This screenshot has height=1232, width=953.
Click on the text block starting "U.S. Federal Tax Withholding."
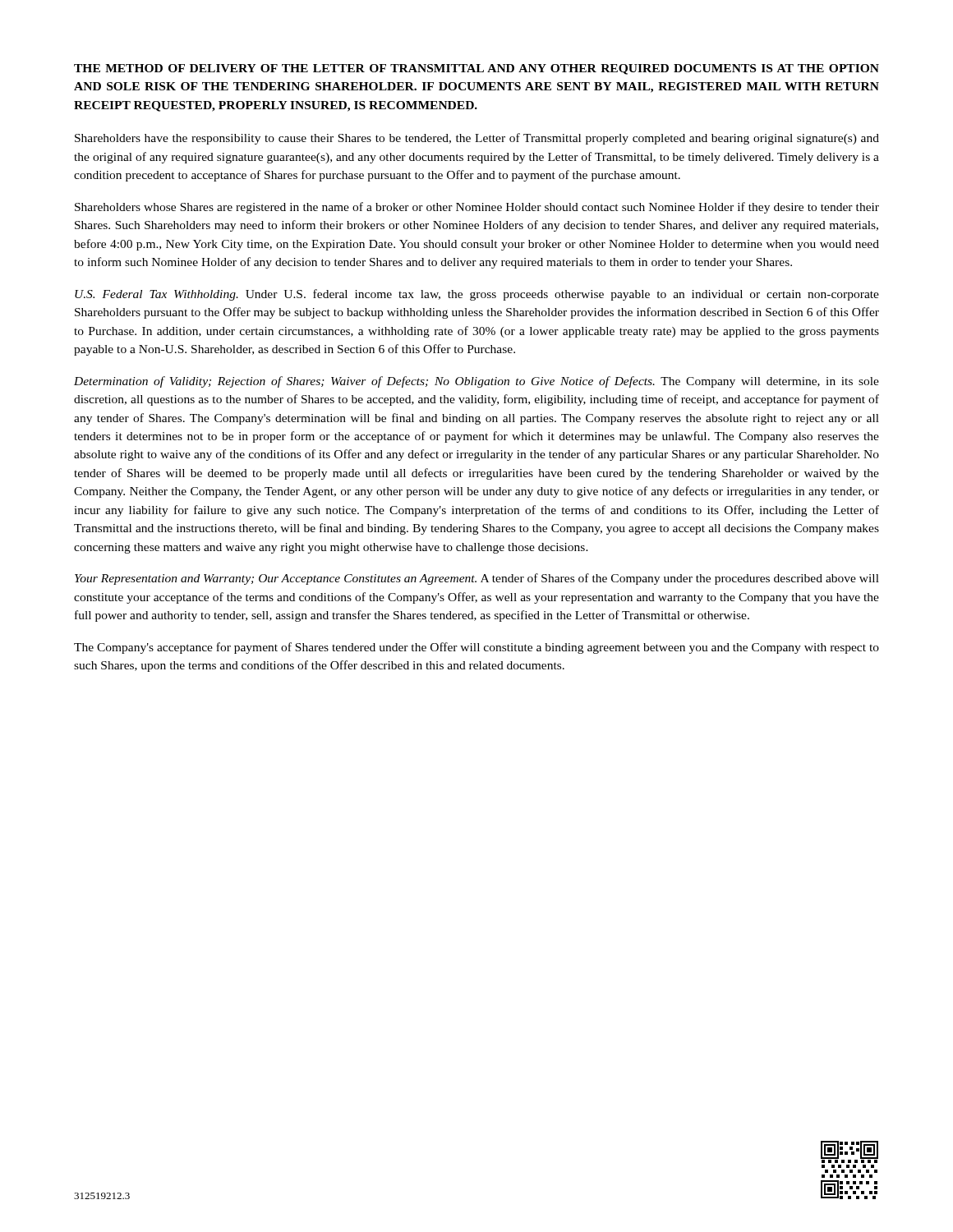(476, 322)
